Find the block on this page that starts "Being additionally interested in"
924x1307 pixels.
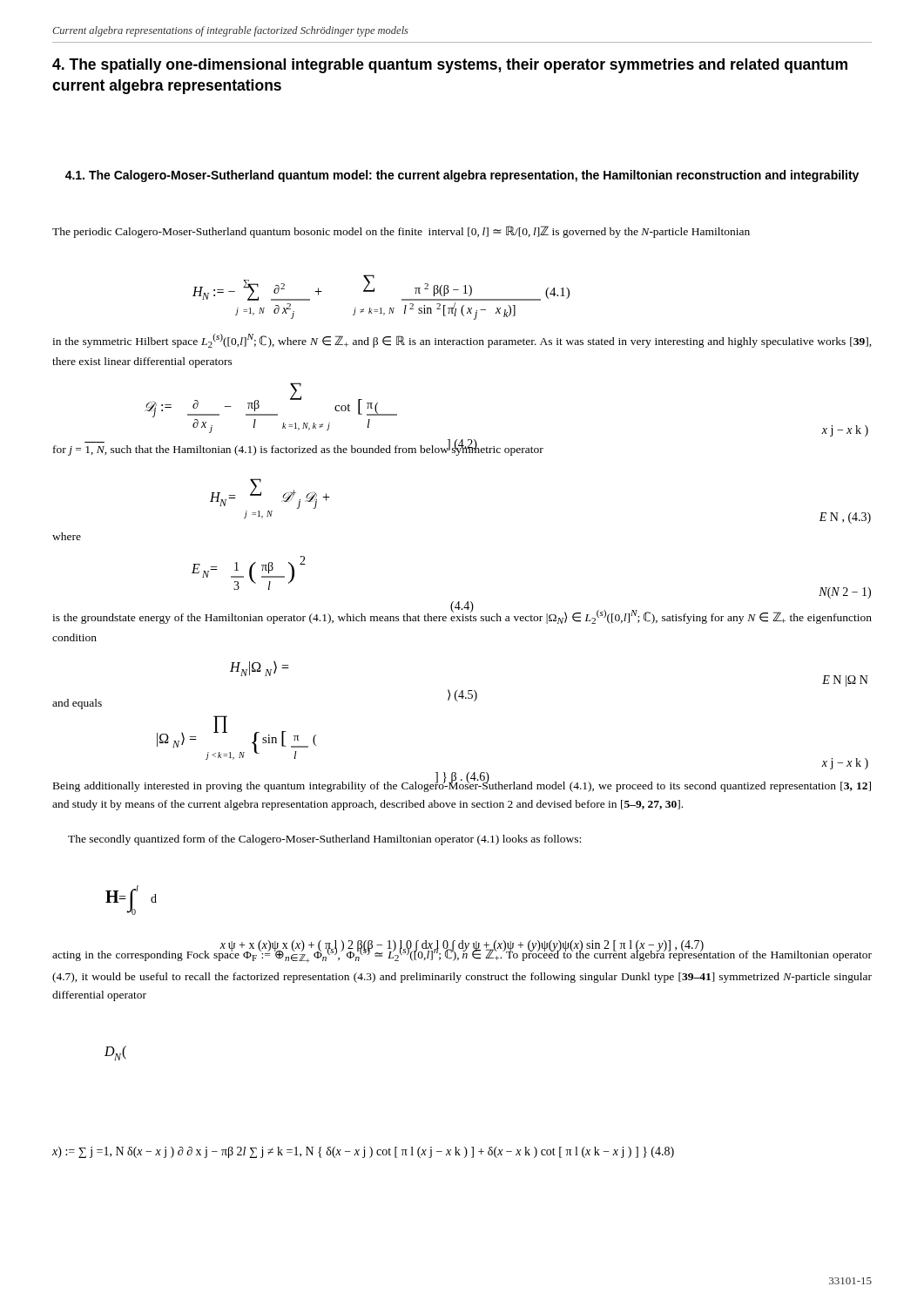(462, 795)
